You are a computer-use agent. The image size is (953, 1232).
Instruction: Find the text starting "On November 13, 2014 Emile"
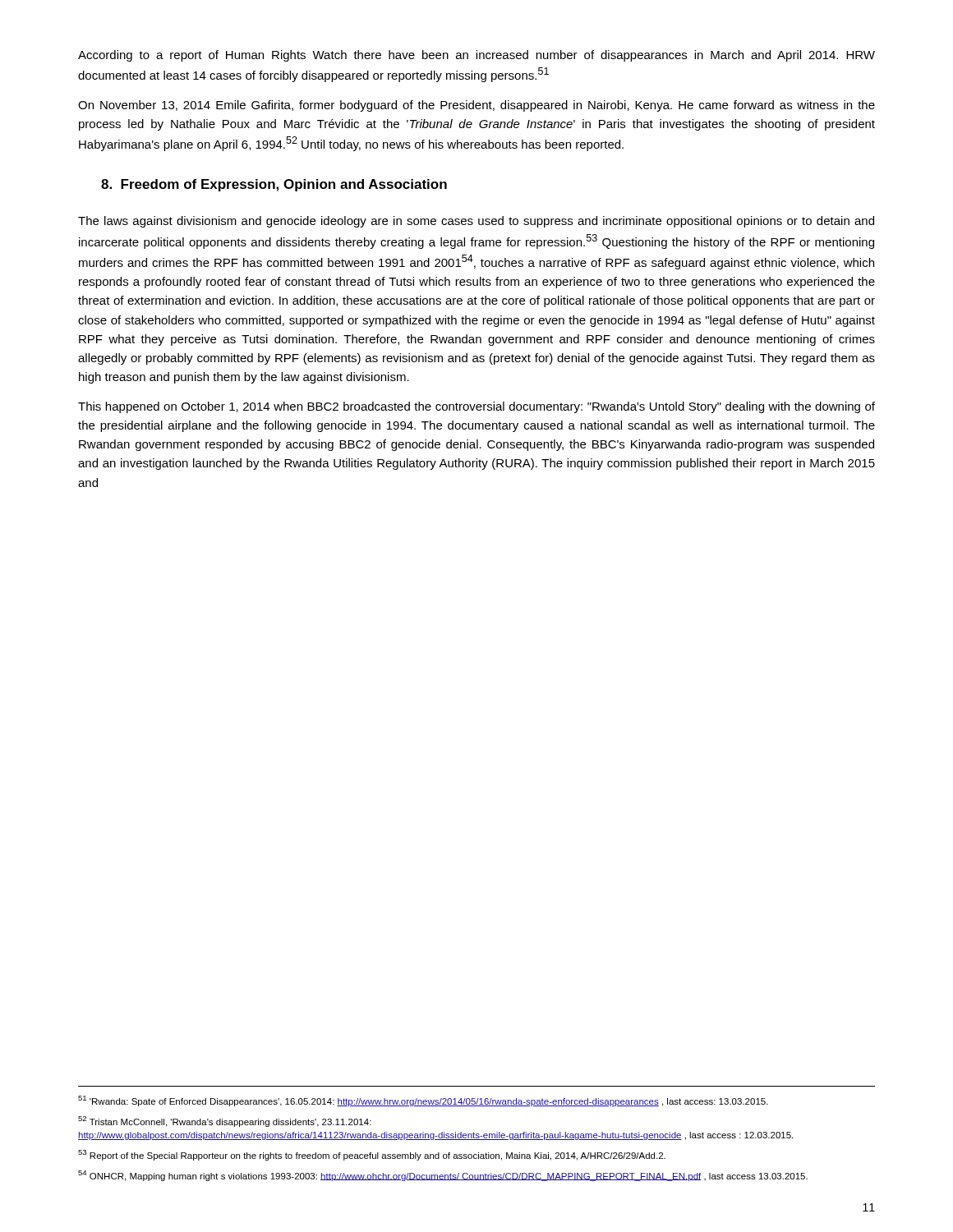click(x=476, y=124)
